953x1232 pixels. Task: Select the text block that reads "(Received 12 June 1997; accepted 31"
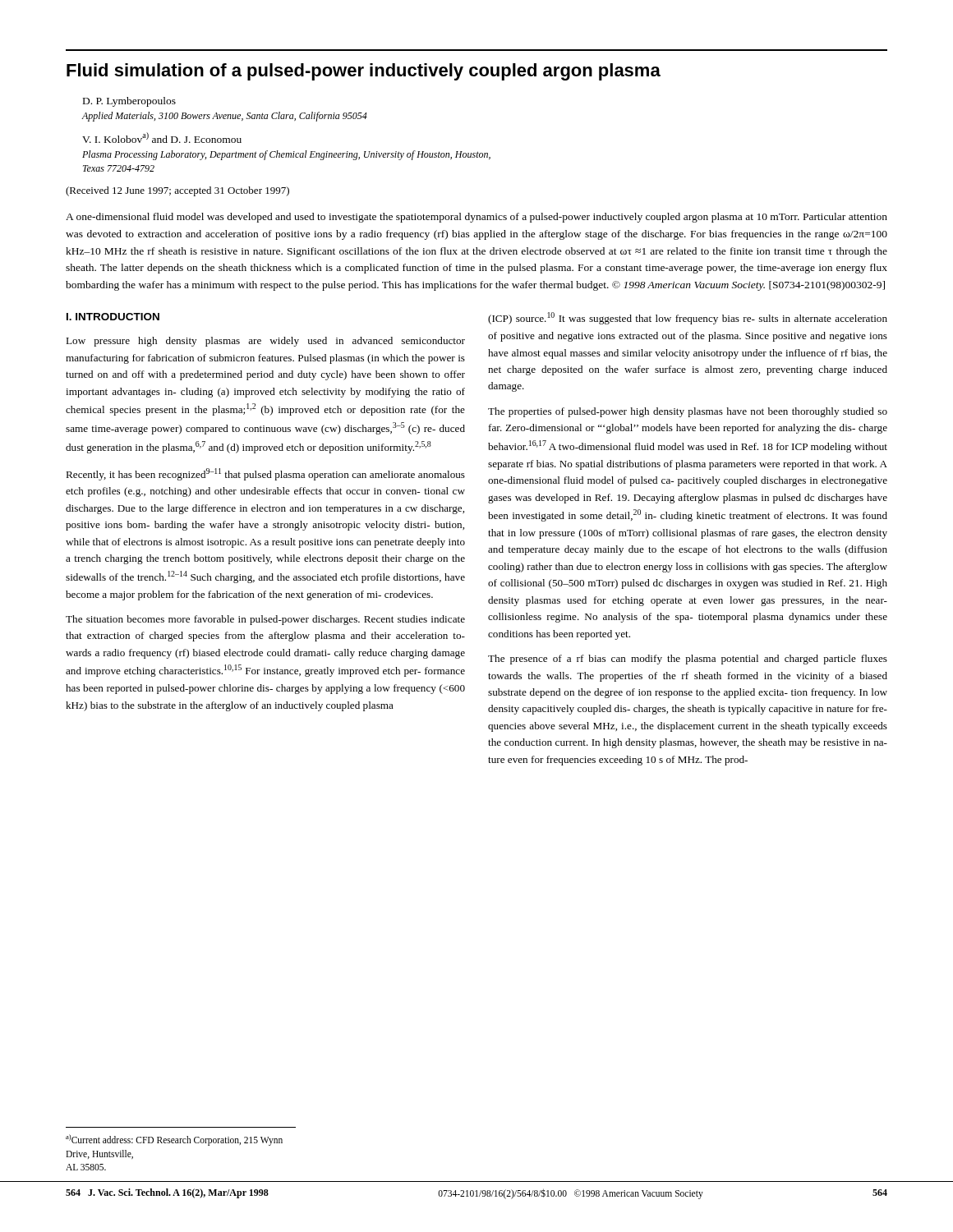[178, 191]
